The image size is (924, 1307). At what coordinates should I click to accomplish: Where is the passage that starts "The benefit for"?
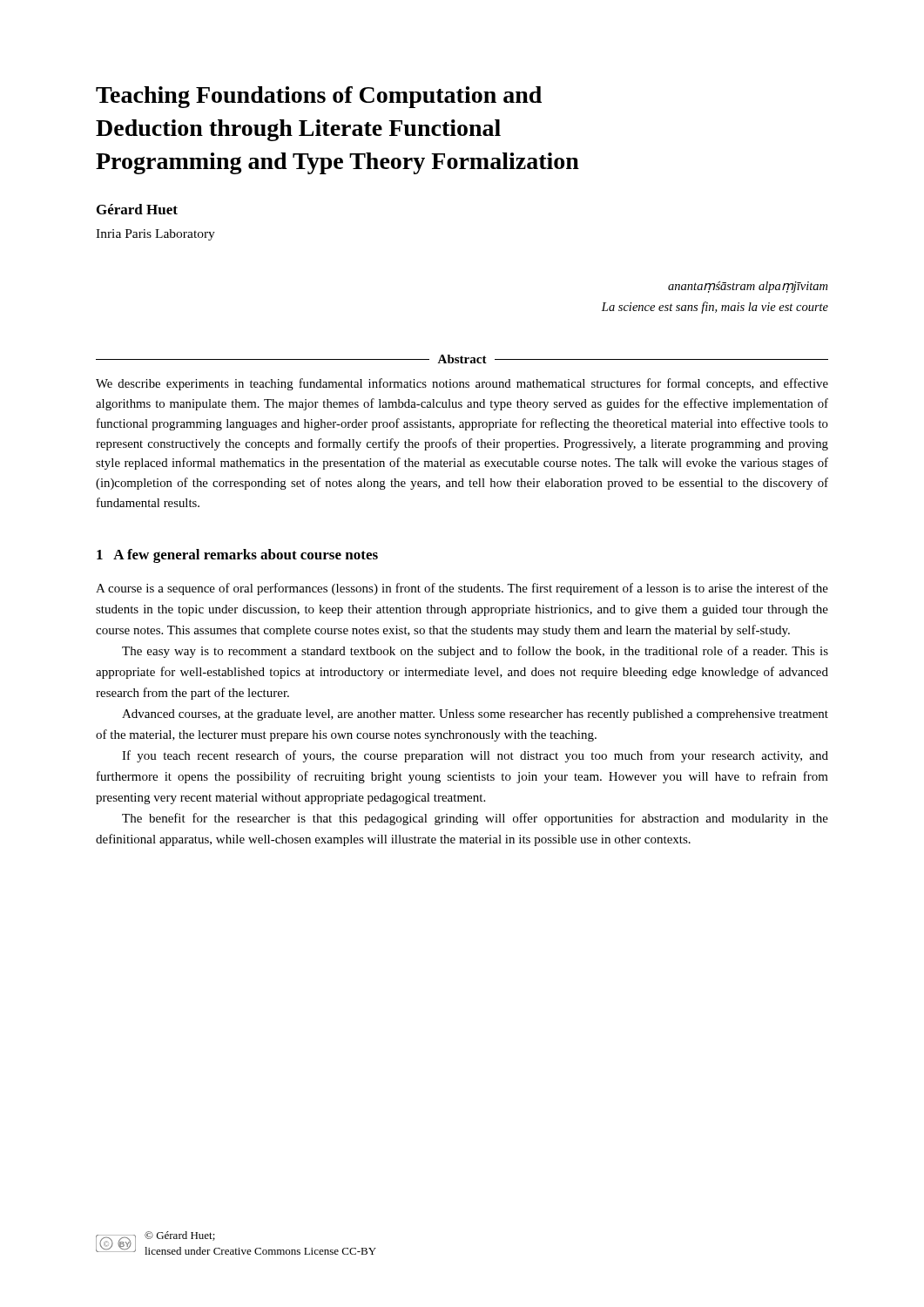point(462,829)
